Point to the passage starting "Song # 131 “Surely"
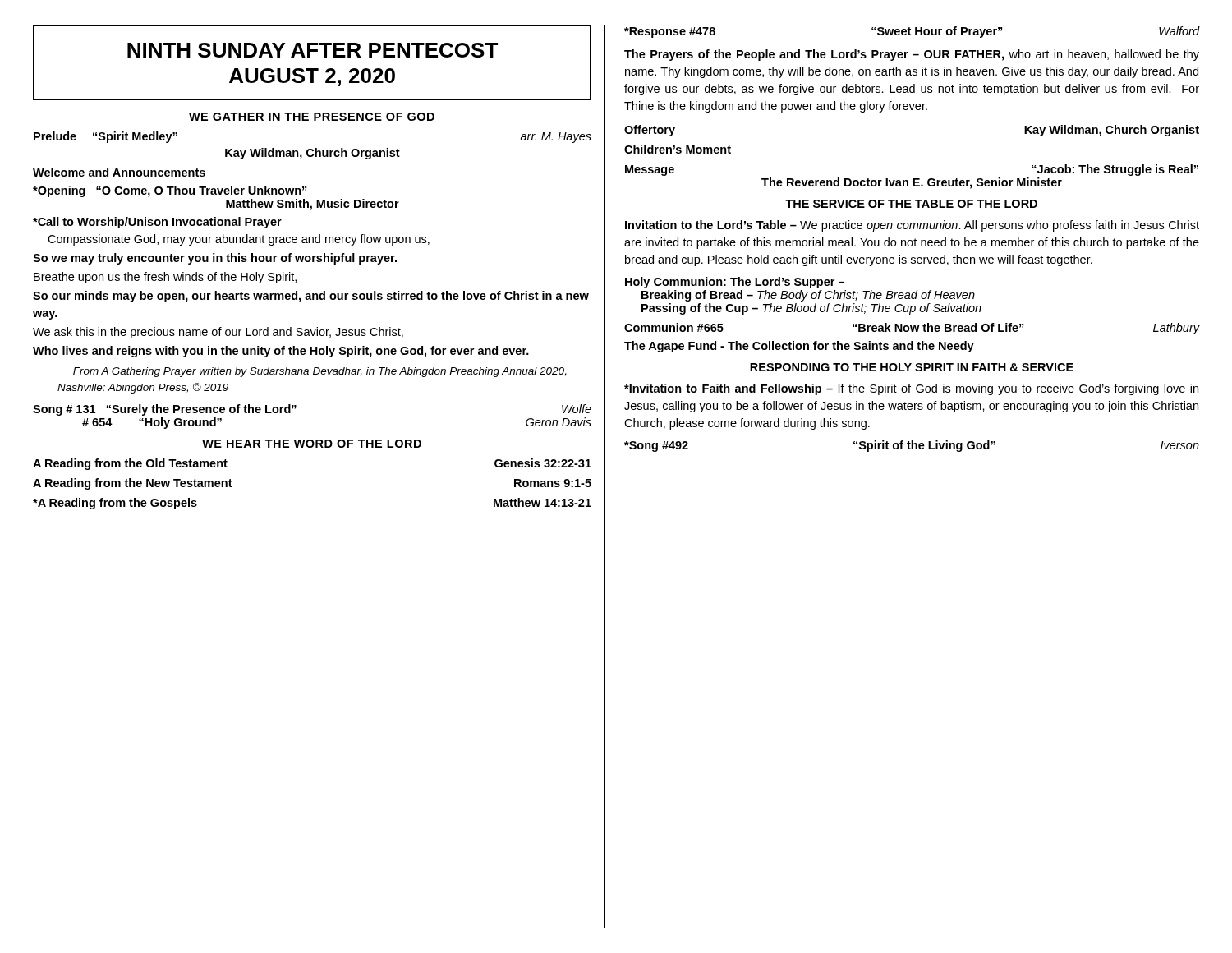The width and height of the screenshot is (1232, 953). click(165, 410)
